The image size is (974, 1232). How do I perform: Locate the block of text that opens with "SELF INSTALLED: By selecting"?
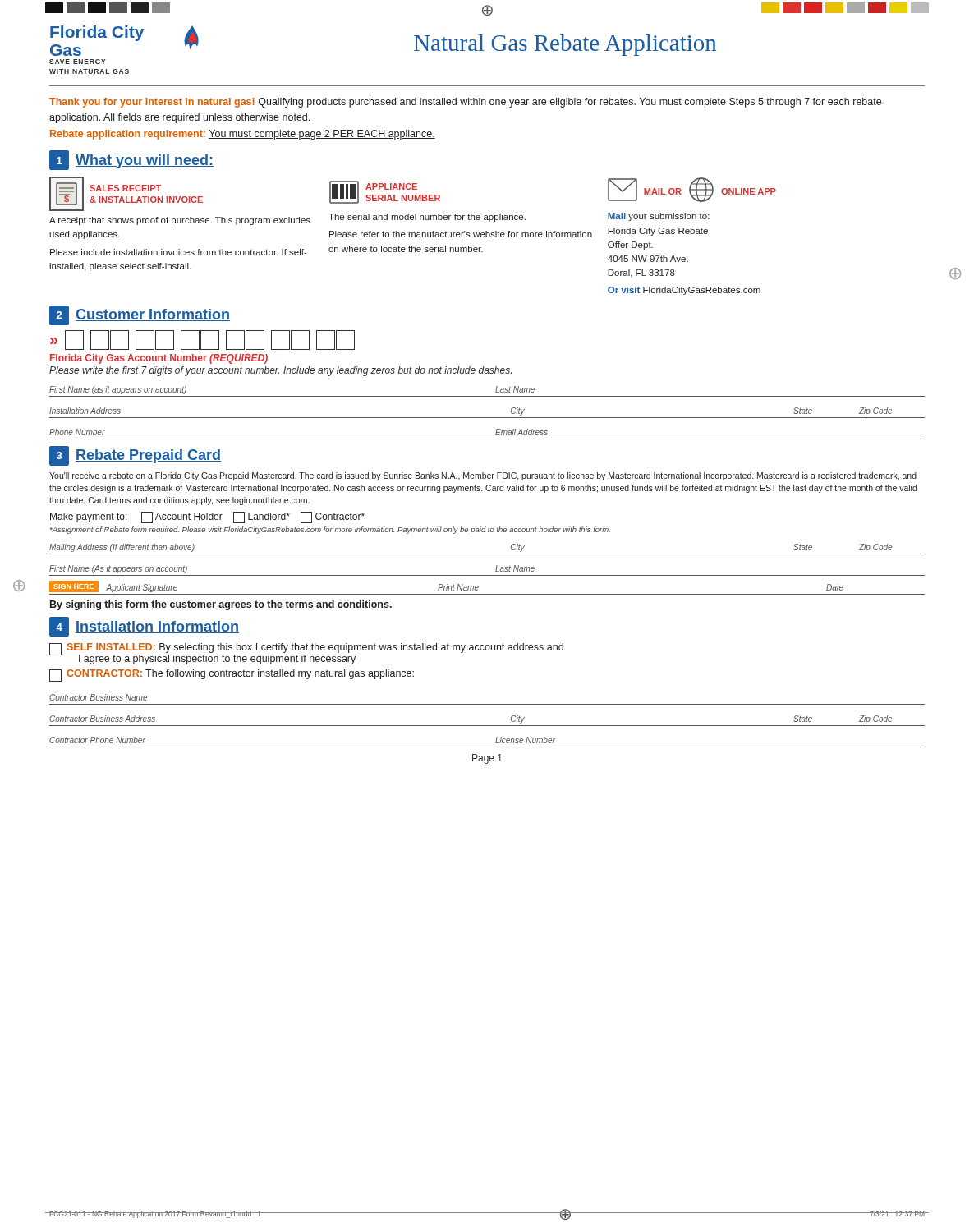coord(307,653)
